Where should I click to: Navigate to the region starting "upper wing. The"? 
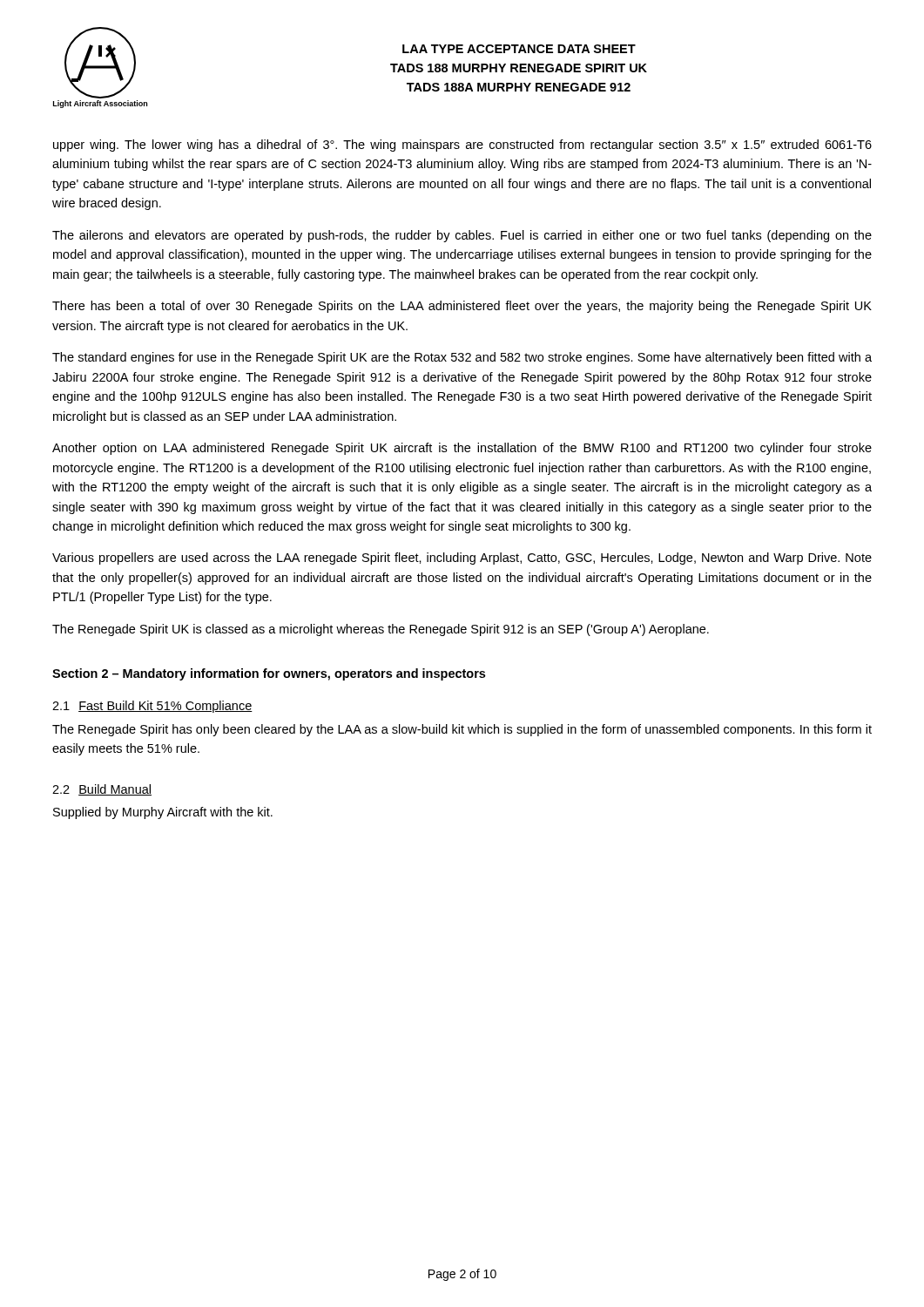pyautogui.click(x=462, y=174)
